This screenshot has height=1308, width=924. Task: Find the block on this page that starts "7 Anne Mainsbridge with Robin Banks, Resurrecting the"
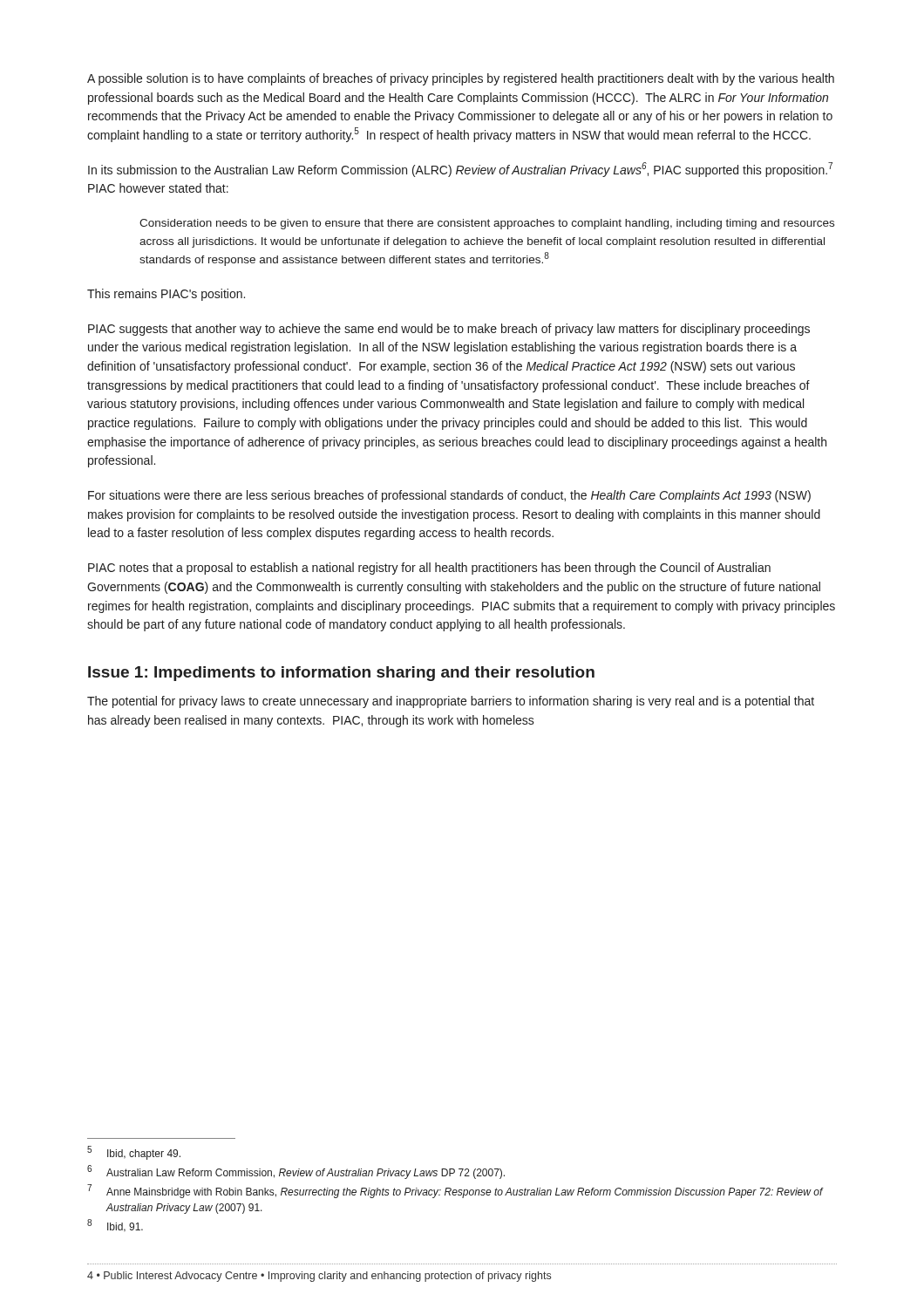coord(462,1200)
